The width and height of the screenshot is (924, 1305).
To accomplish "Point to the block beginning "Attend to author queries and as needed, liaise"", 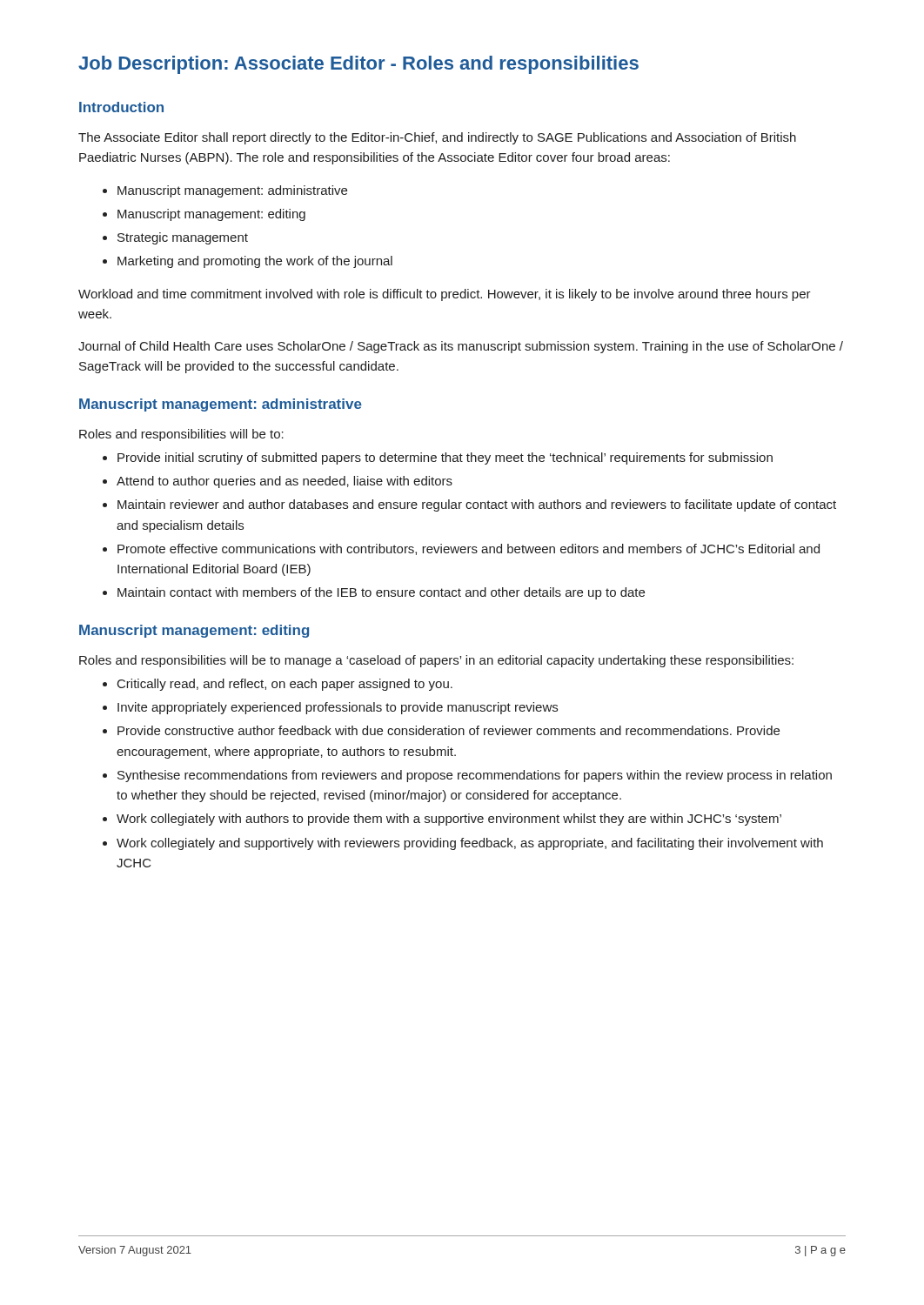I will (x=285, y=481).
